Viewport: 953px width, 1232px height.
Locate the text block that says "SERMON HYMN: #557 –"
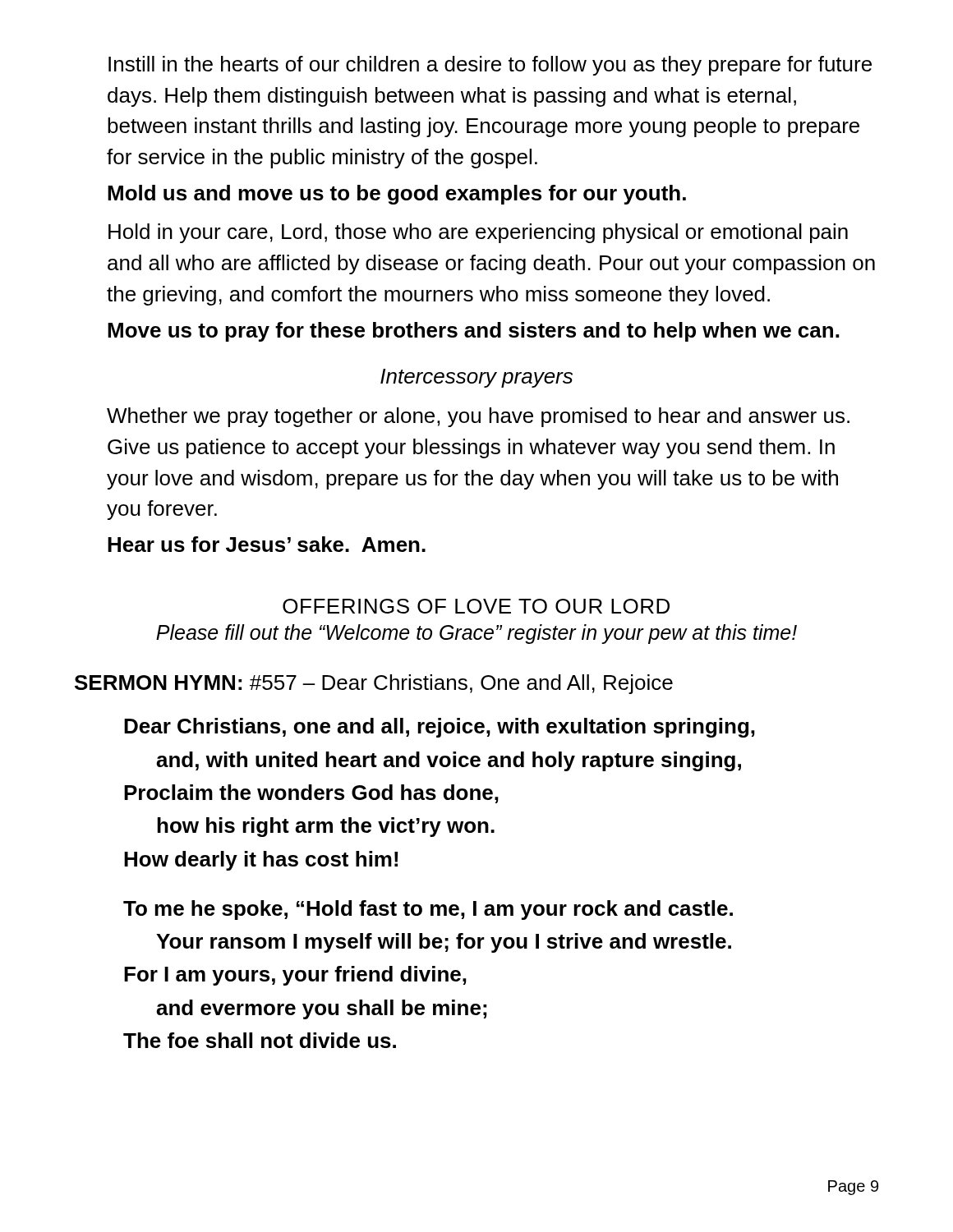(374, 682)
